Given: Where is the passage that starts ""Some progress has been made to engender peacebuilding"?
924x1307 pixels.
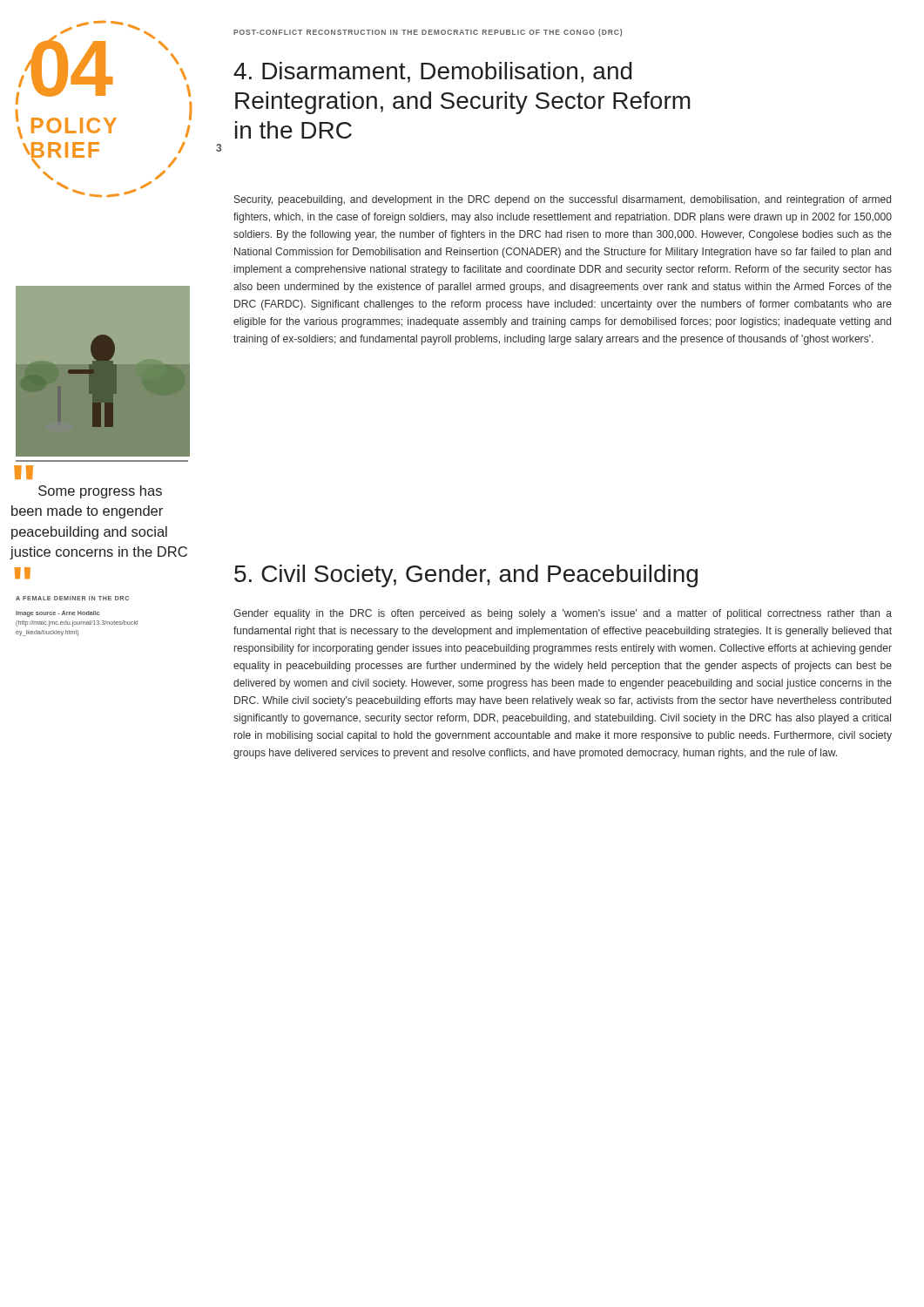Looking at the screenshot, I should pyautogui.click(x=99, y=527).
